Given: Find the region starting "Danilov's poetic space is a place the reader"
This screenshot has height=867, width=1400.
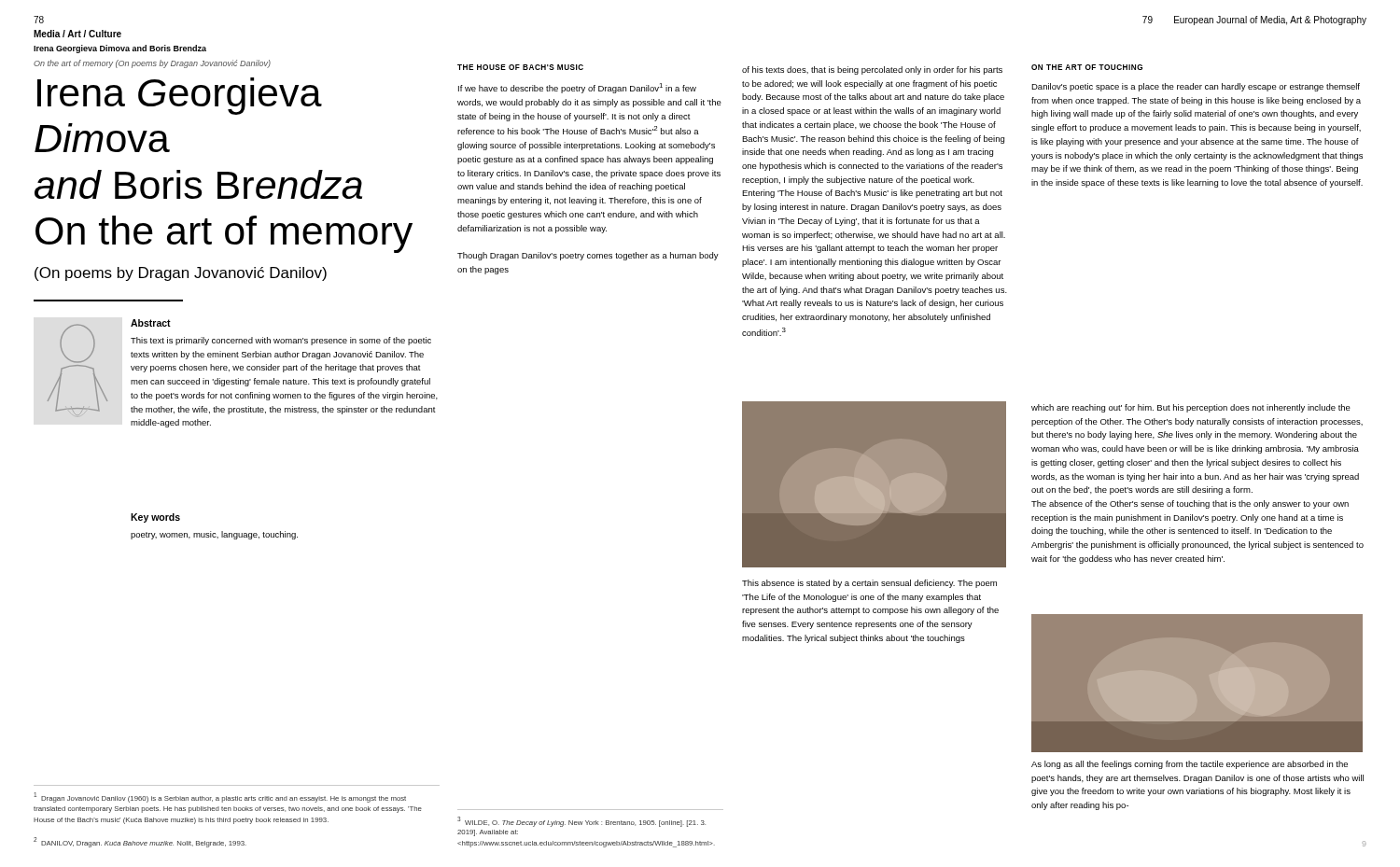Looking at the screenshot, I should coord(1197,134).
